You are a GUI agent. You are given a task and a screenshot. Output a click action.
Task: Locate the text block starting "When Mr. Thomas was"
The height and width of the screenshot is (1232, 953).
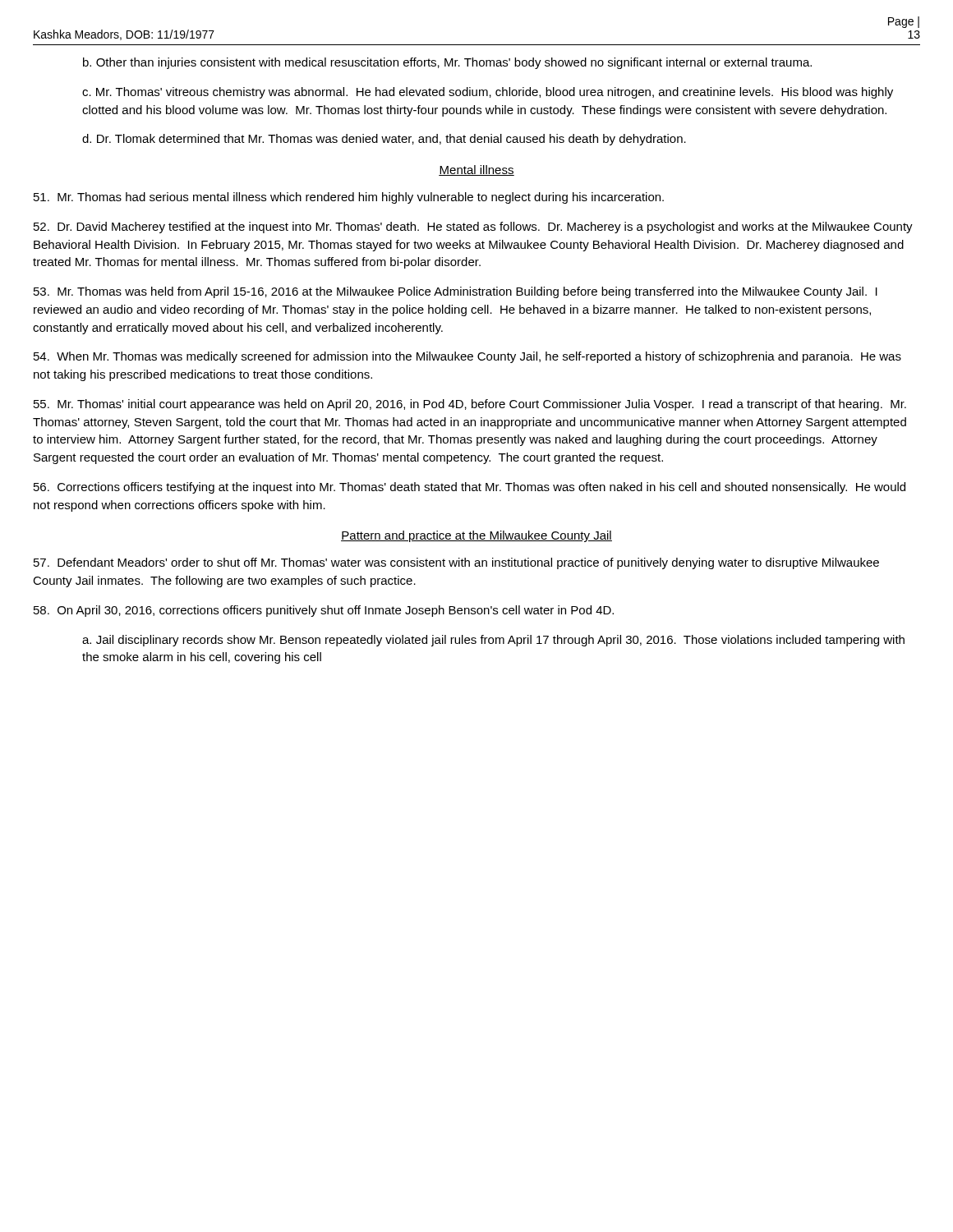[467, 365]
